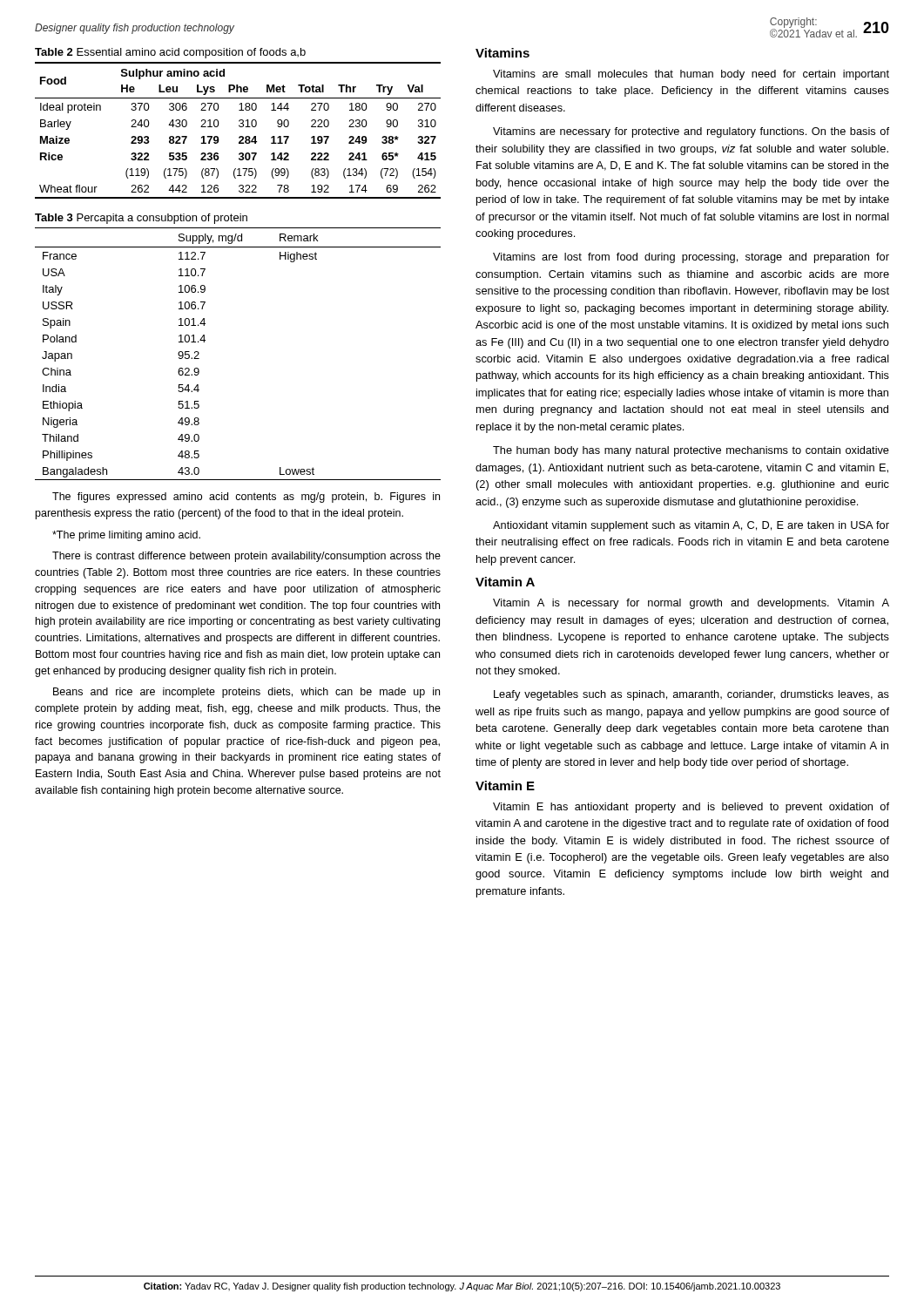The width and height of the screenshot is (924, 1307).
Task: Where is the passage that starts "Vitamins are necessary for protective and regulatory functions."?
Action: 682,182
